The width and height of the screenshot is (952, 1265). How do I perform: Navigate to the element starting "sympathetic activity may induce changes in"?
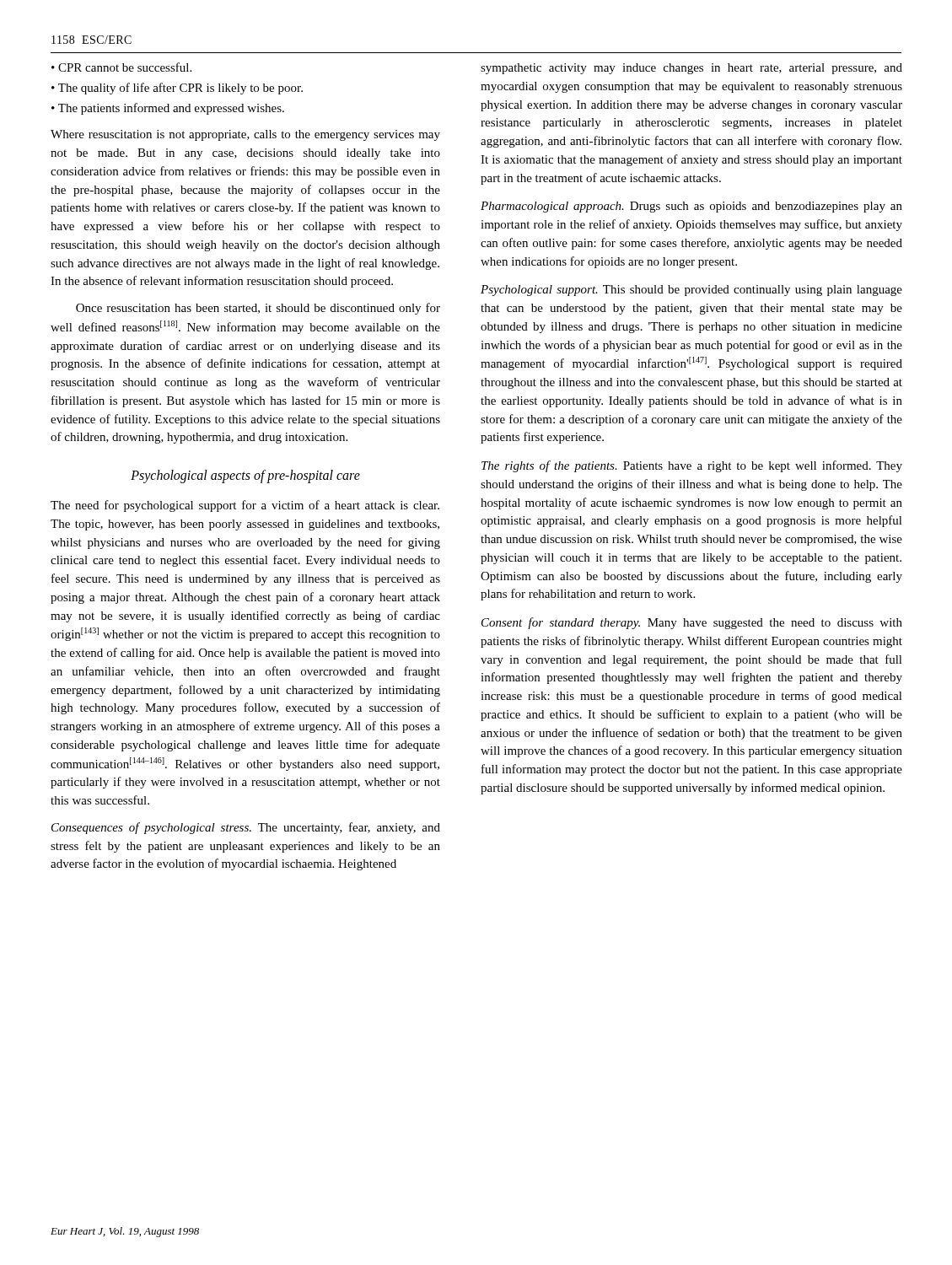(691, 123)
